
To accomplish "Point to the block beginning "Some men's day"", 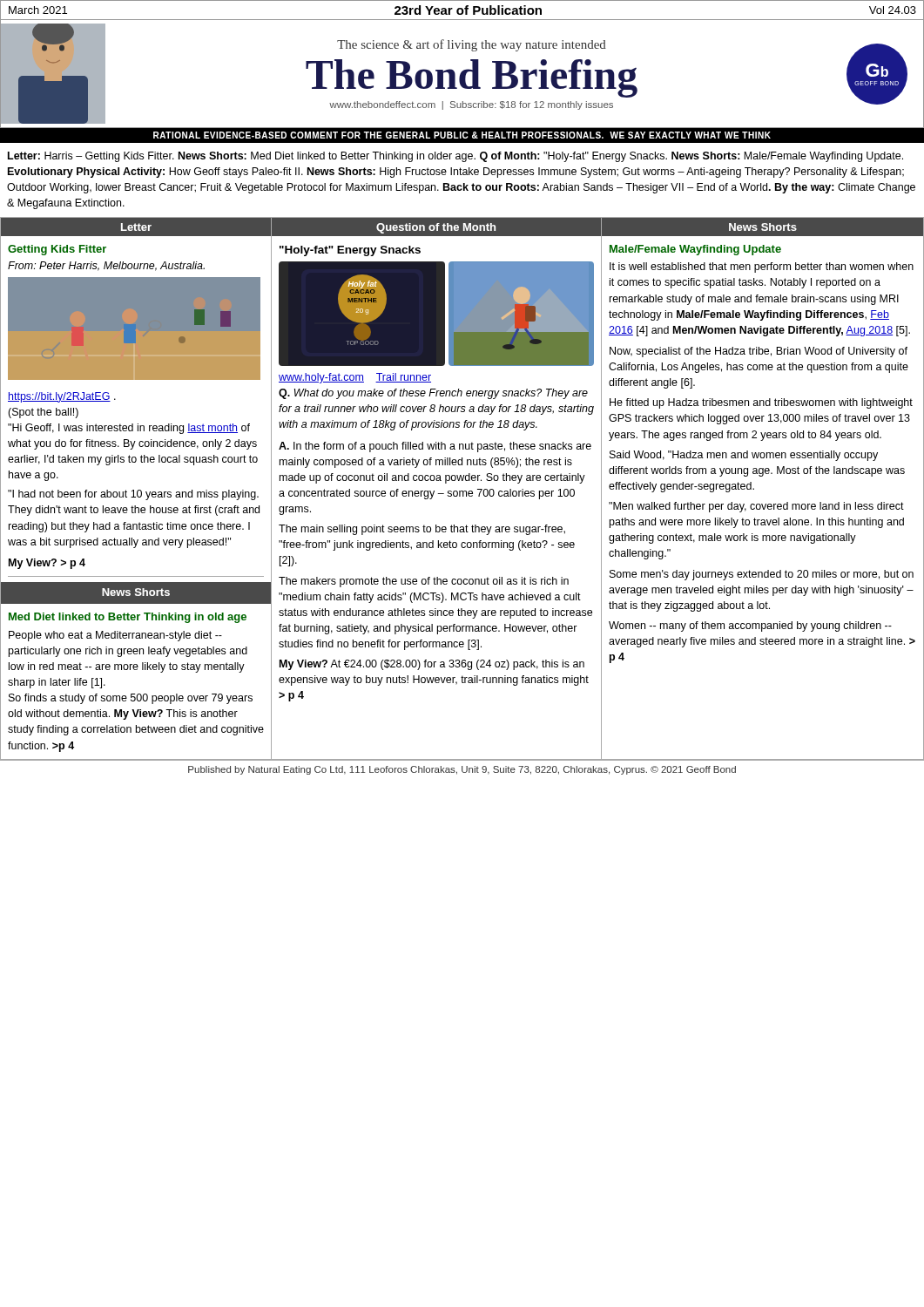I will coord(761,590).
